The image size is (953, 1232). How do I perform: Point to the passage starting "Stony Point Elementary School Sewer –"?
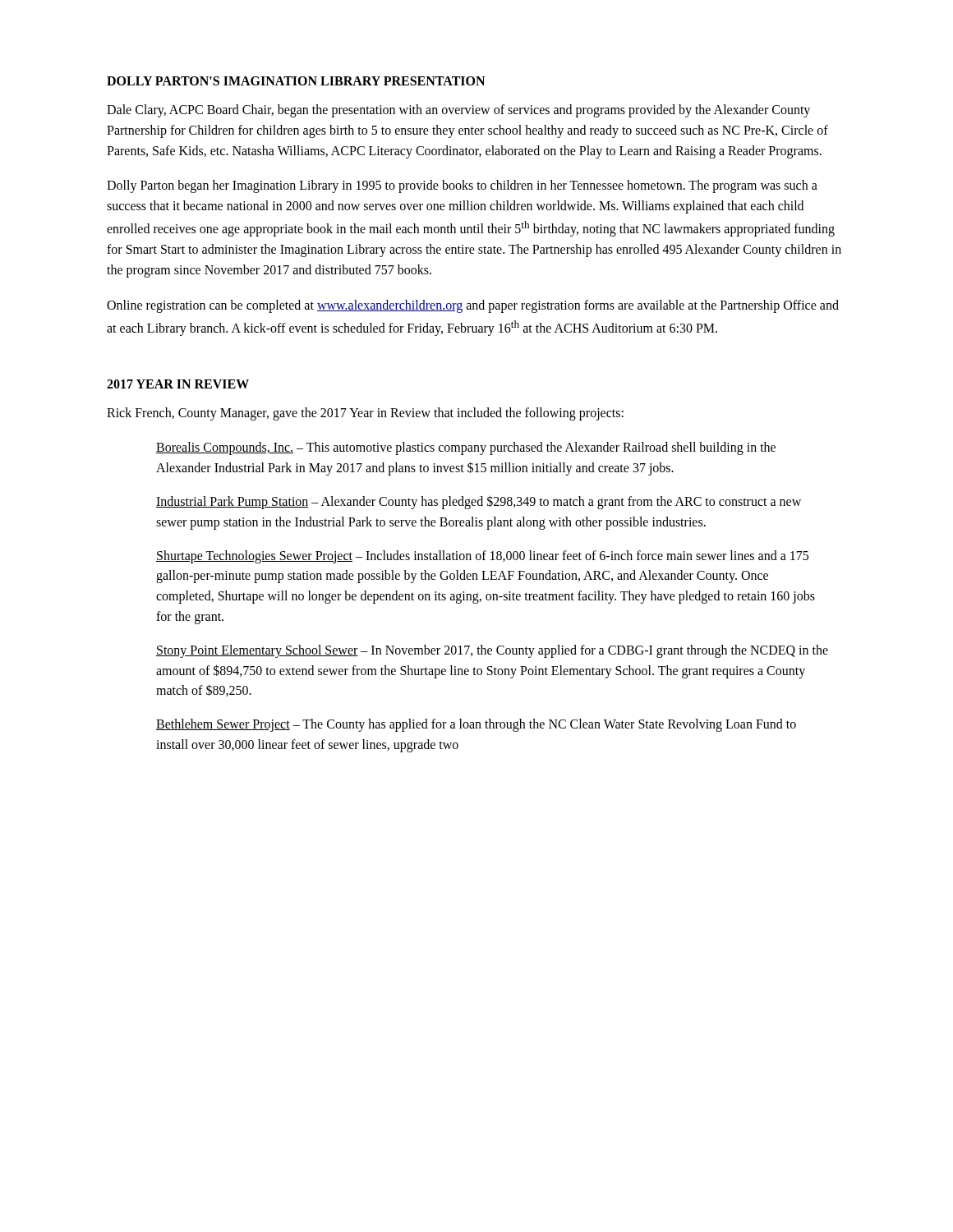point(492,670)
